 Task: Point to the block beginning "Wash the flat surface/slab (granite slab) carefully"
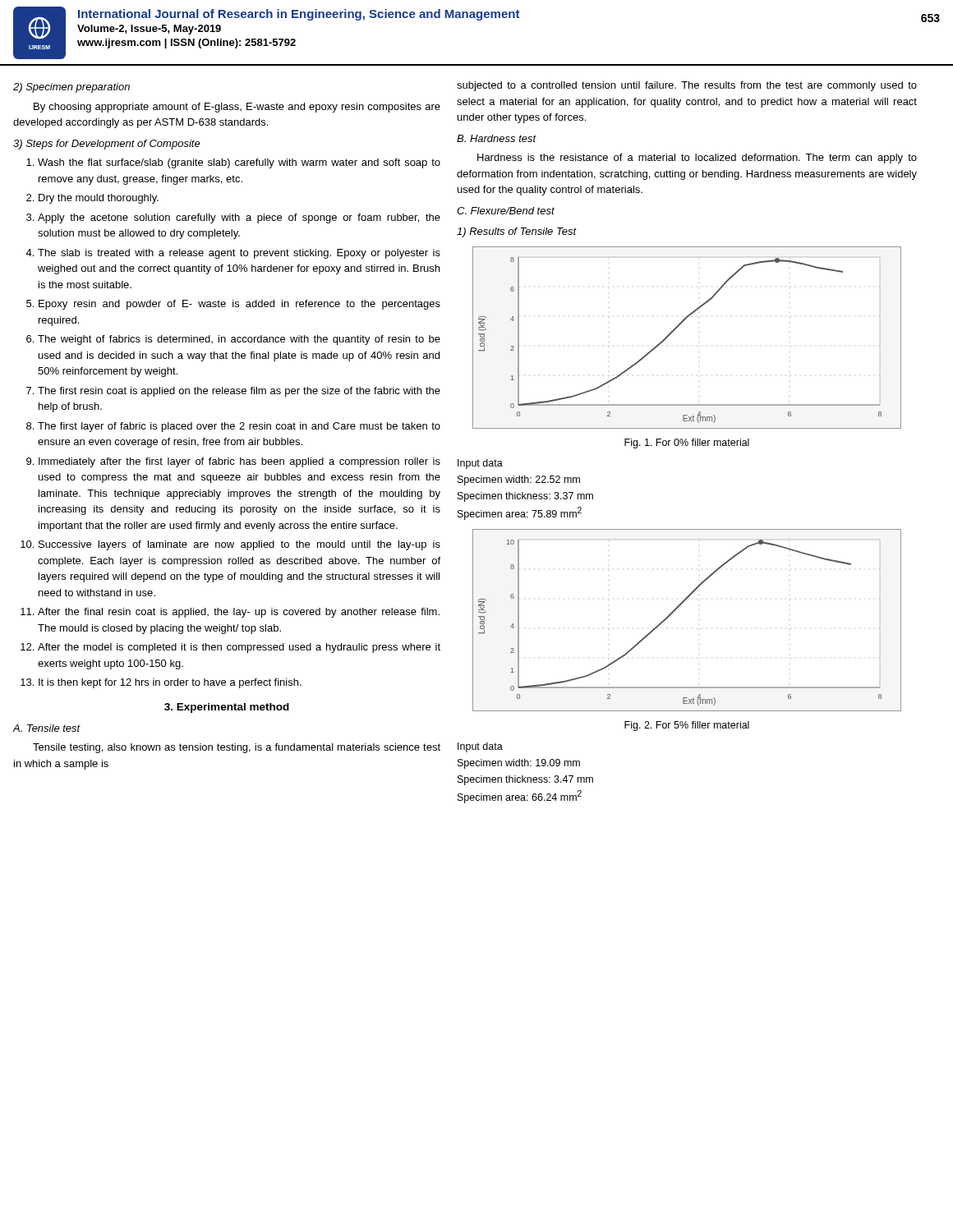[234, 422]
